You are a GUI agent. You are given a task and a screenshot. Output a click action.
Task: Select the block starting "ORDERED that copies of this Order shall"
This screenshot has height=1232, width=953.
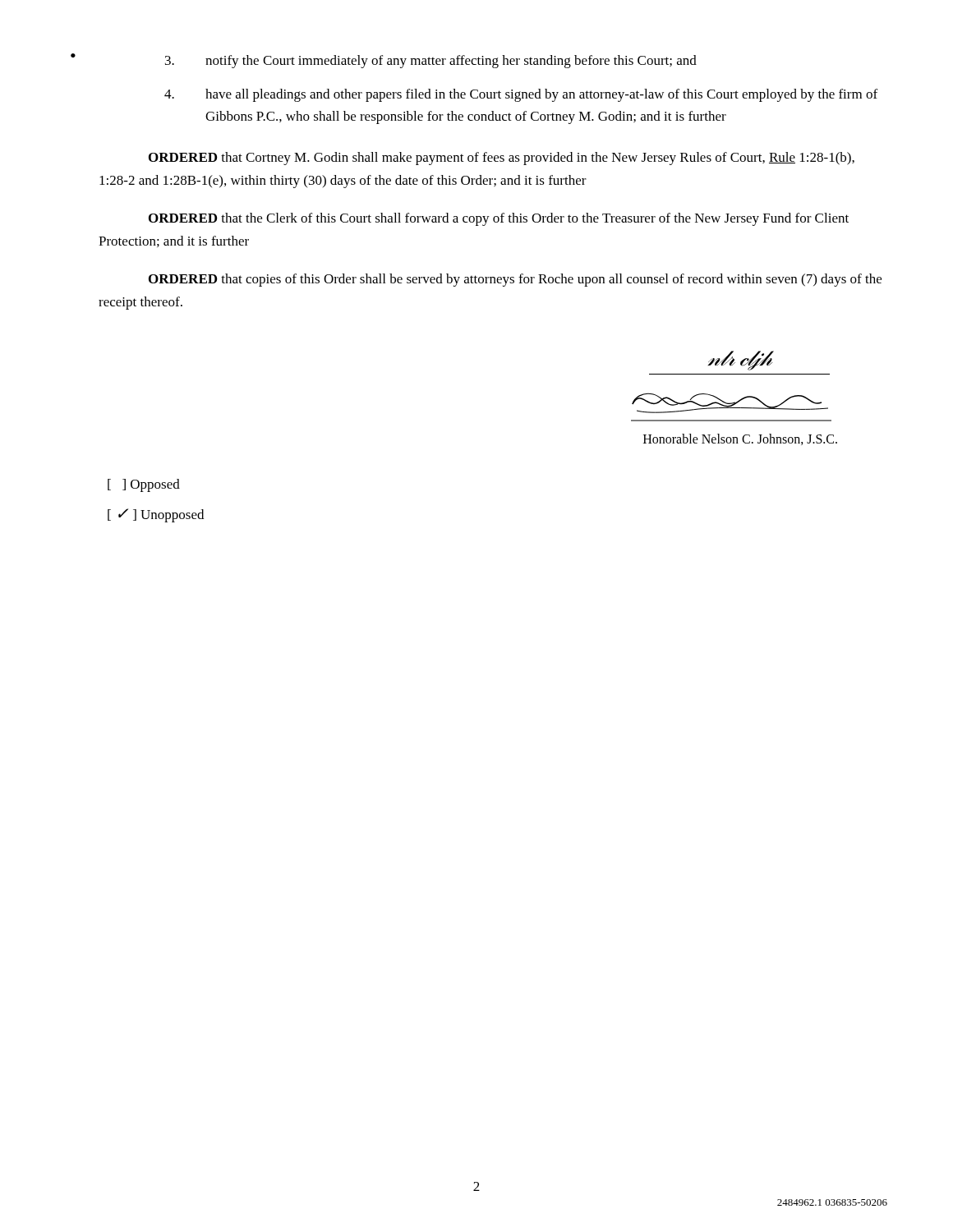(x=493, y=291)
